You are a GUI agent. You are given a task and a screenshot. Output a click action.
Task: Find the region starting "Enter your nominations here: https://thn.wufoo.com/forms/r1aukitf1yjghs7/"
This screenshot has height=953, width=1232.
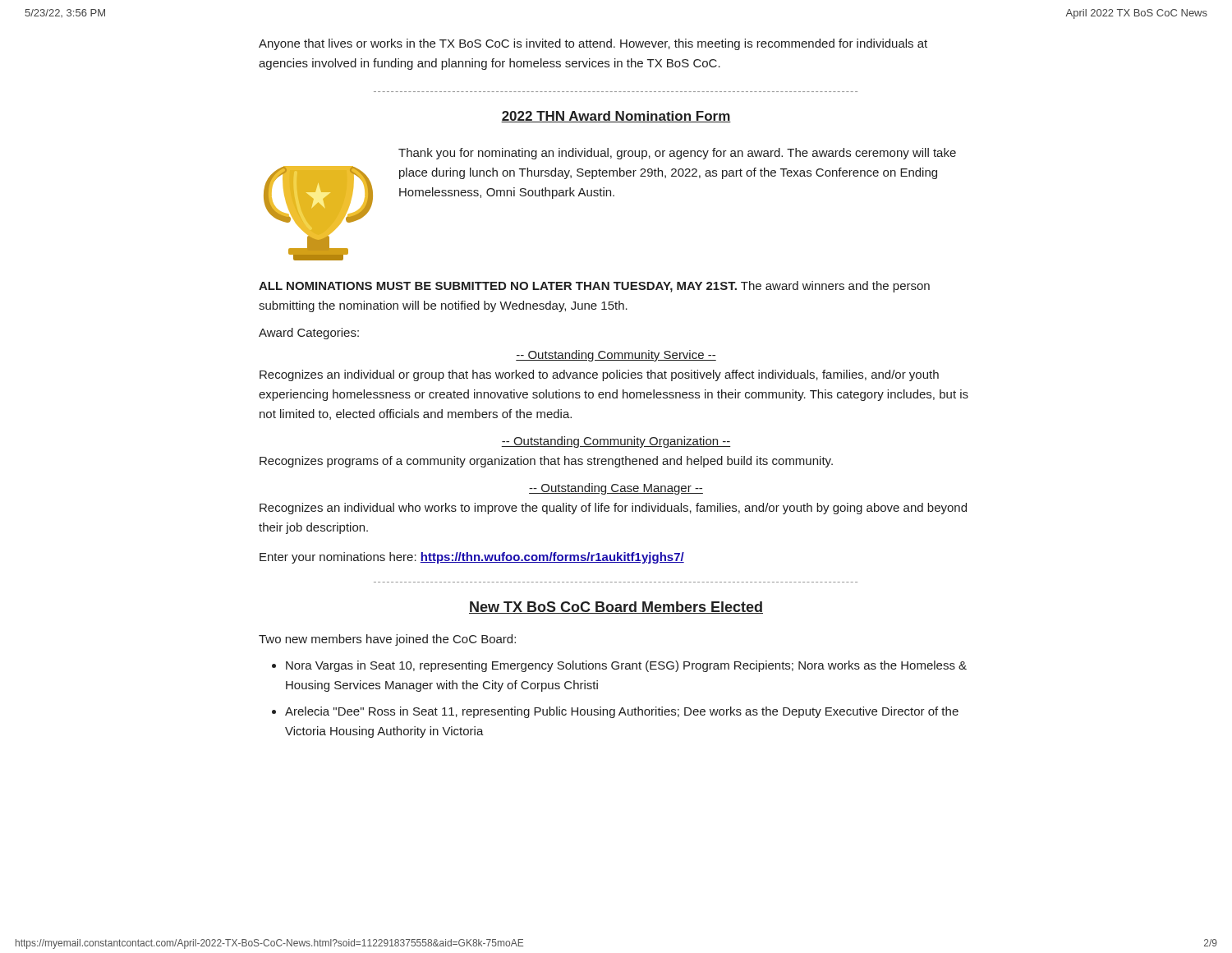coord(471,557)
